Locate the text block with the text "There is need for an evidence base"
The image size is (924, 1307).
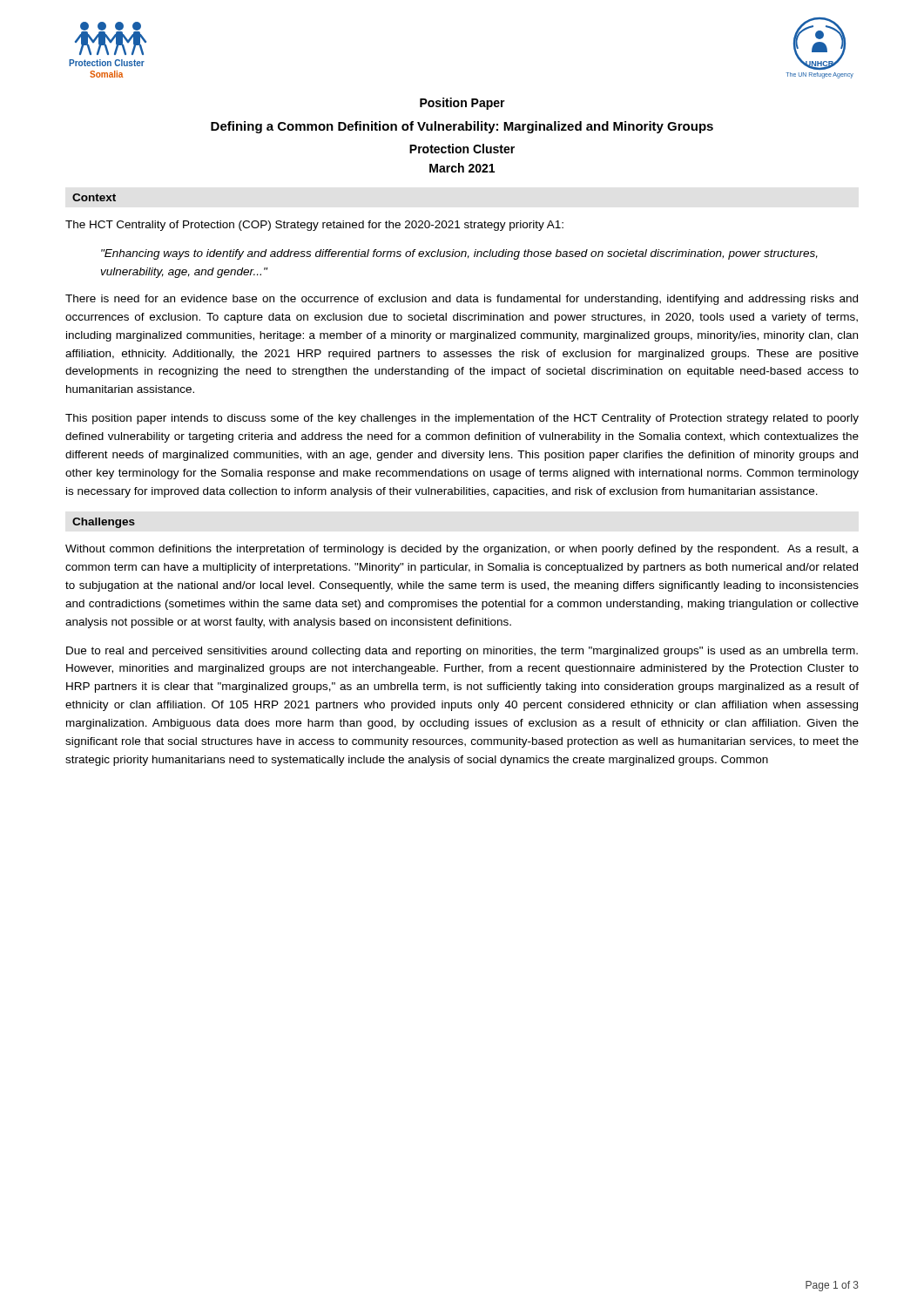(x=462, y=344)
